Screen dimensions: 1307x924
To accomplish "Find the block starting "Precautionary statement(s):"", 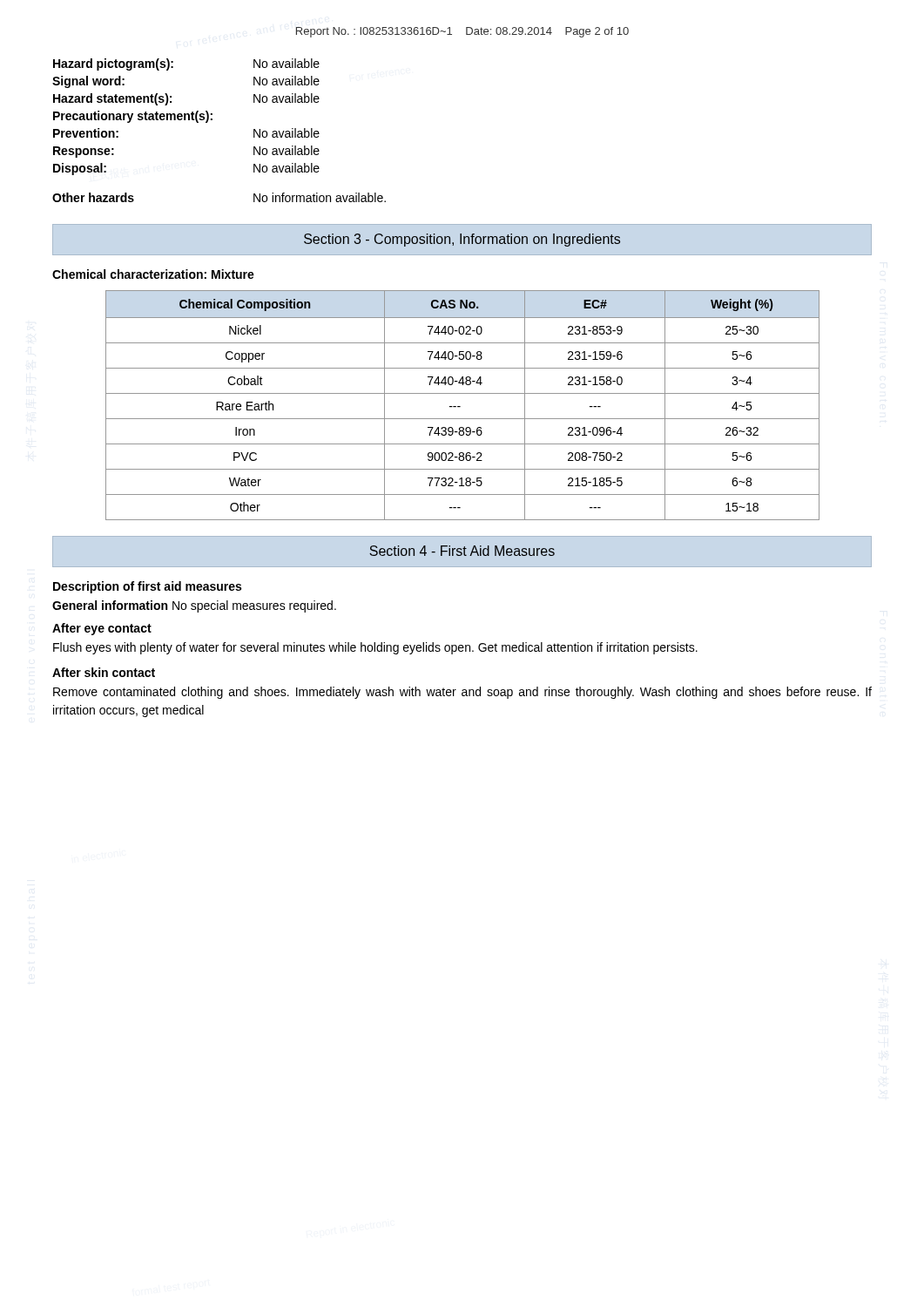I will (x=133, y=116).
